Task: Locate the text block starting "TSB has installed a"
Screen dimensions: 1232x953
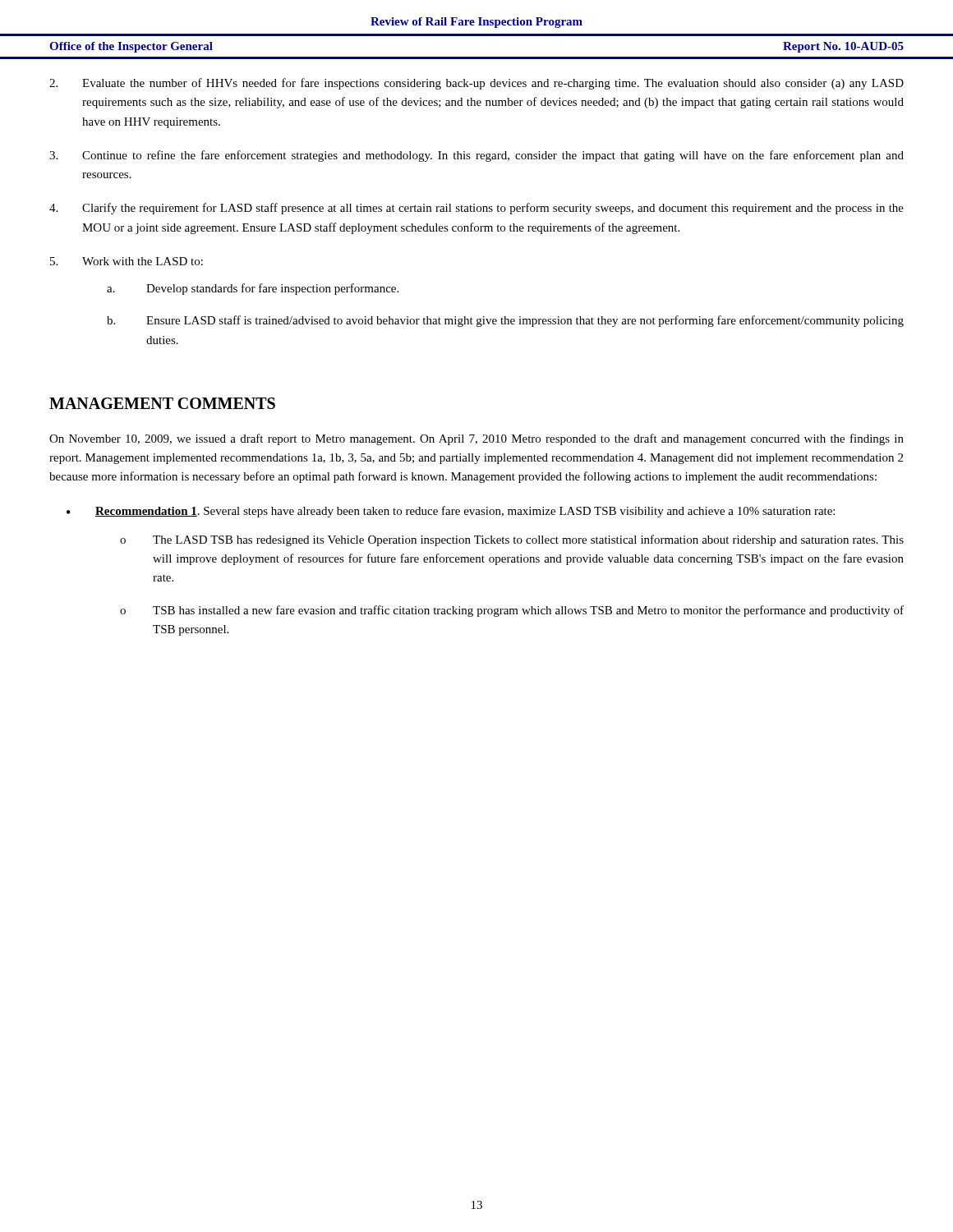Action: (x=528, y=619)
